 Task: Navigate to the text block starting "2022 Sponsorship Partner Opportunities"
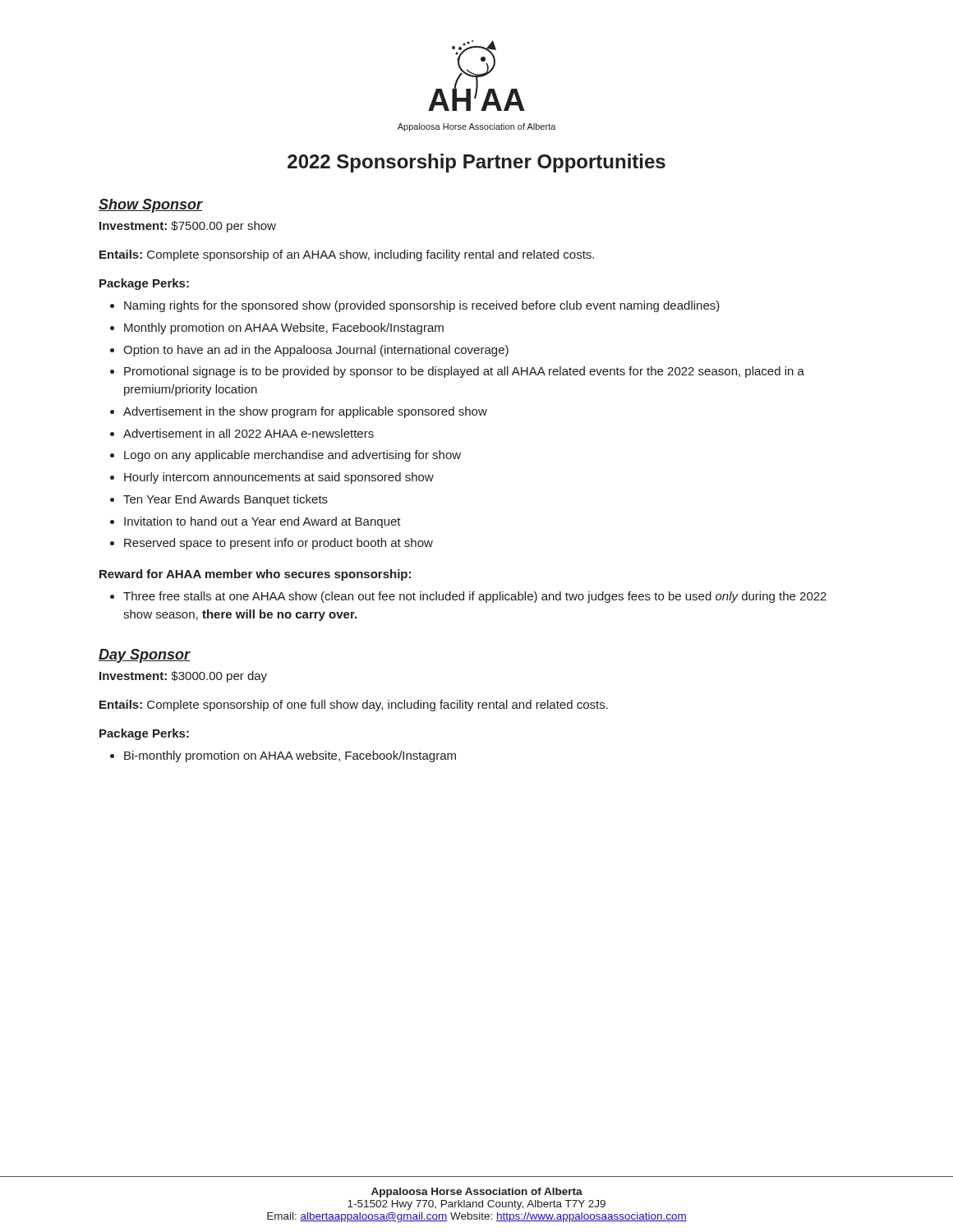[476, 161]
